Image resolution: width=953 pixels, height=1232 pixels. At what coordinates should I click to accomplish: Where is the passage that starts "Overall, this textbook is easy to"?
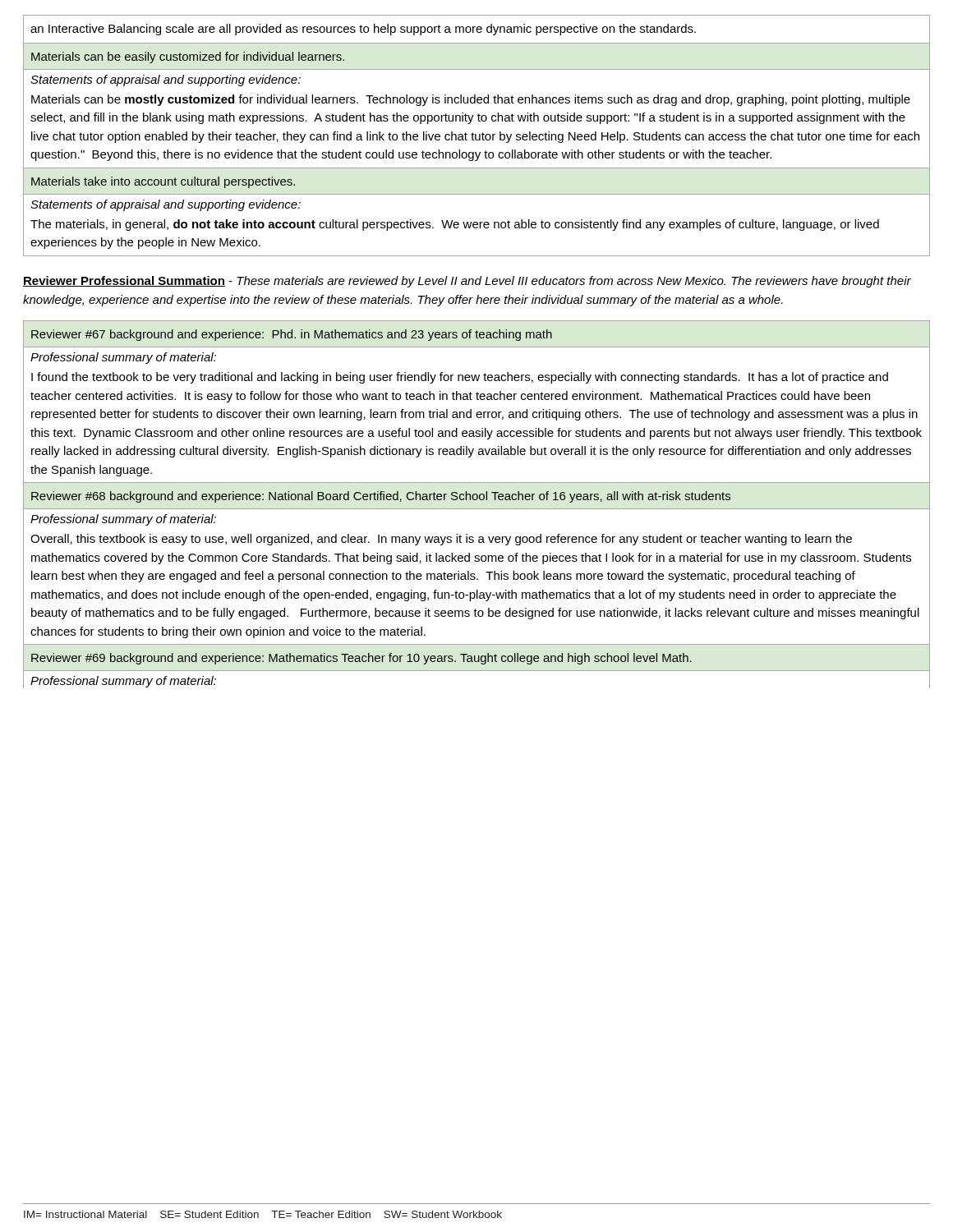(x=475, y=585)
